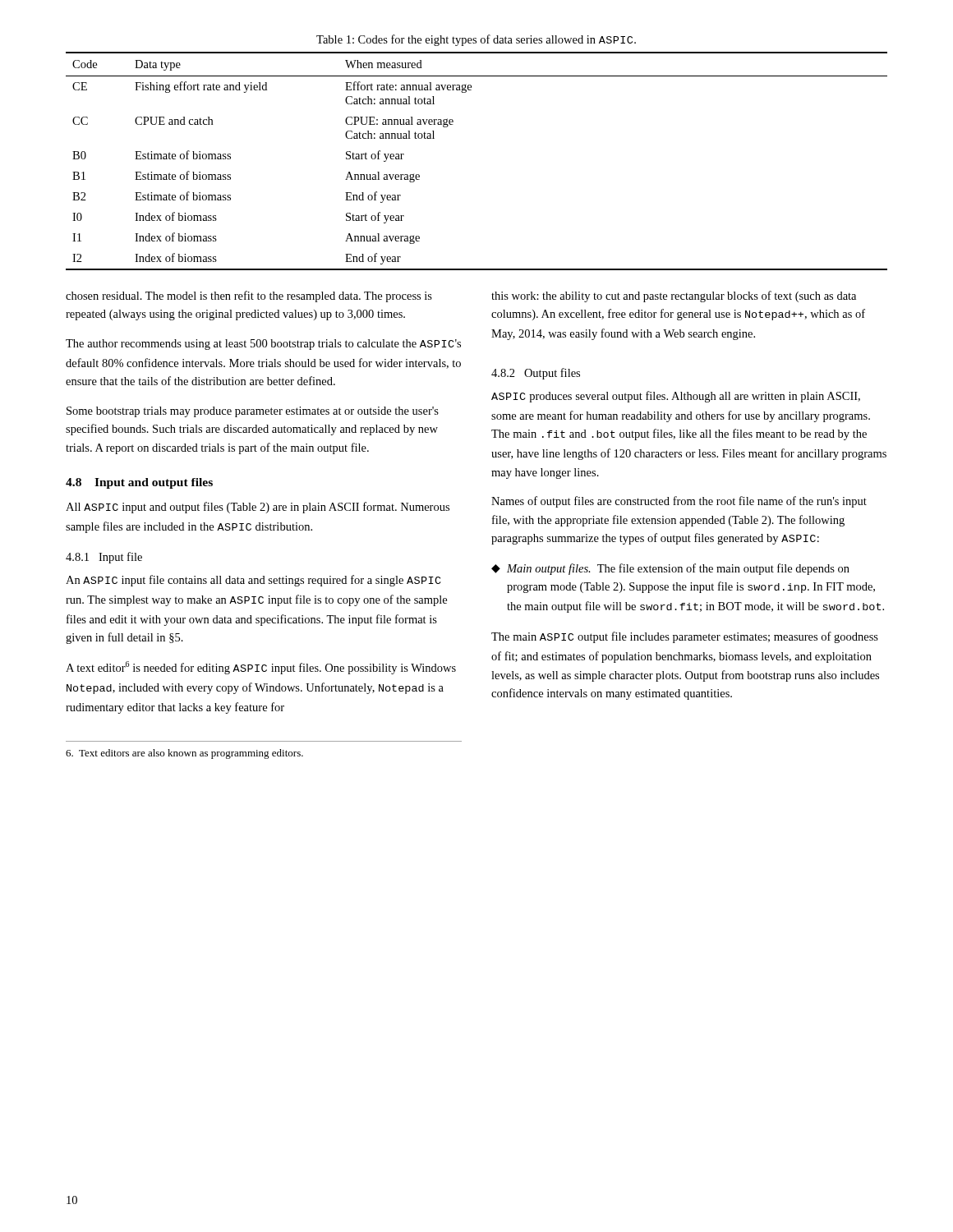Select the caption containing "Table 1: Codes for"
Viewport: 953px width, 1232px height.
coord(476,40)
